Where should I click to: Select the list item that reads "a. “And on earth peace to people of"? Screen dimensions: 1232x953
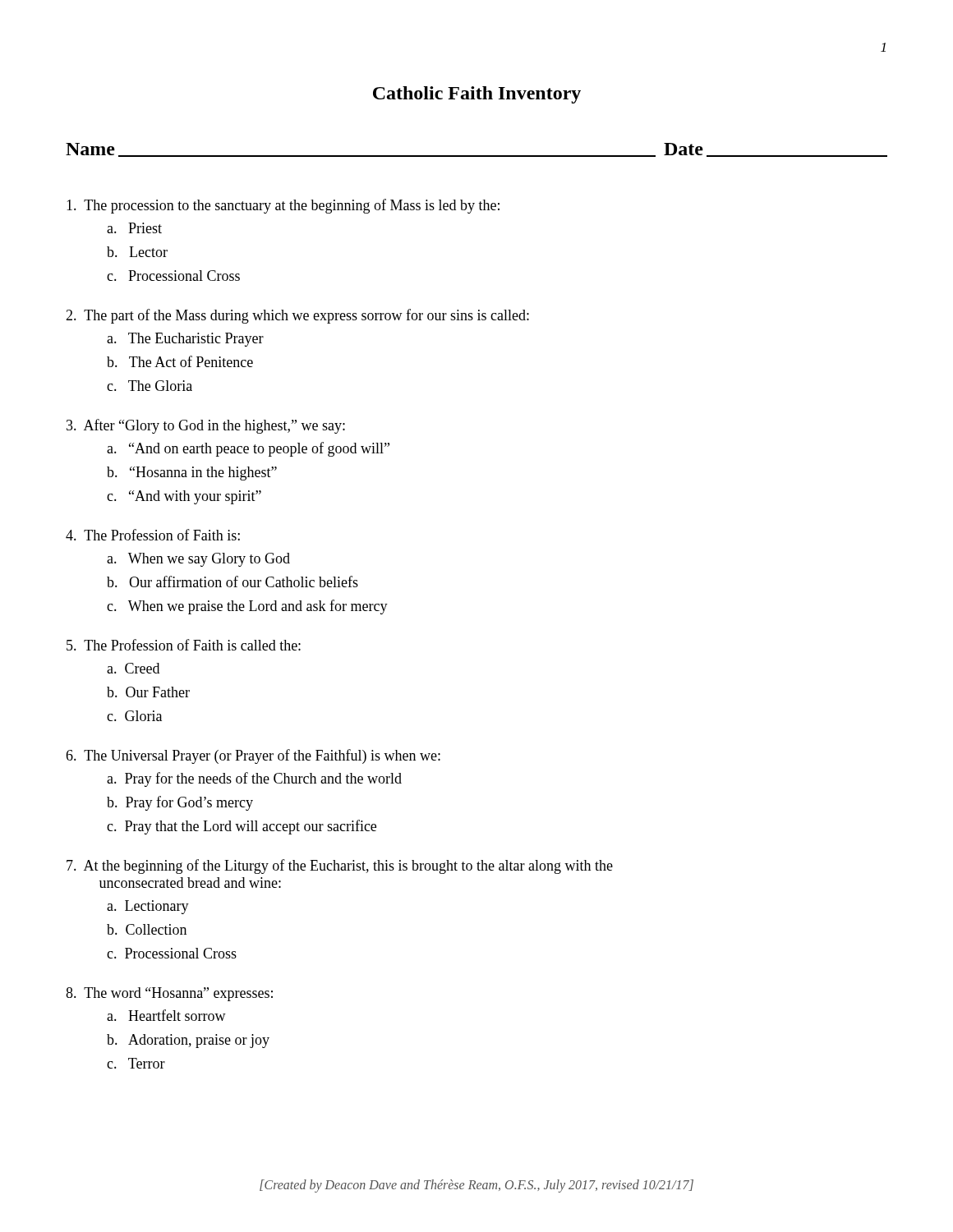click(x=248, y=448)
